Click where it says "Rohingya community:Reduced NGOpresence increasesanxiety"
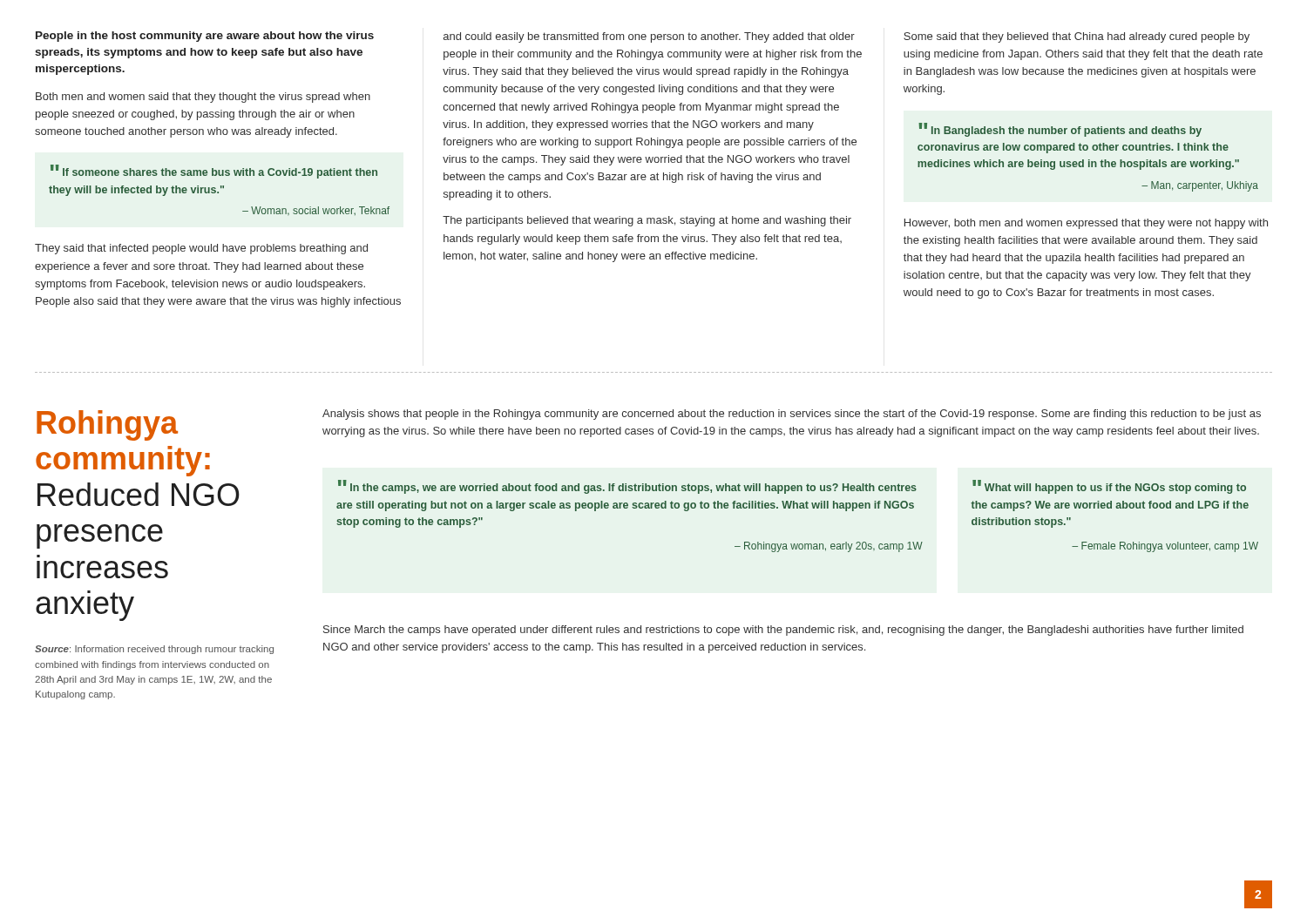Image resolution: width=1307 pixels, height=924 pixels. tap(161, 513)
